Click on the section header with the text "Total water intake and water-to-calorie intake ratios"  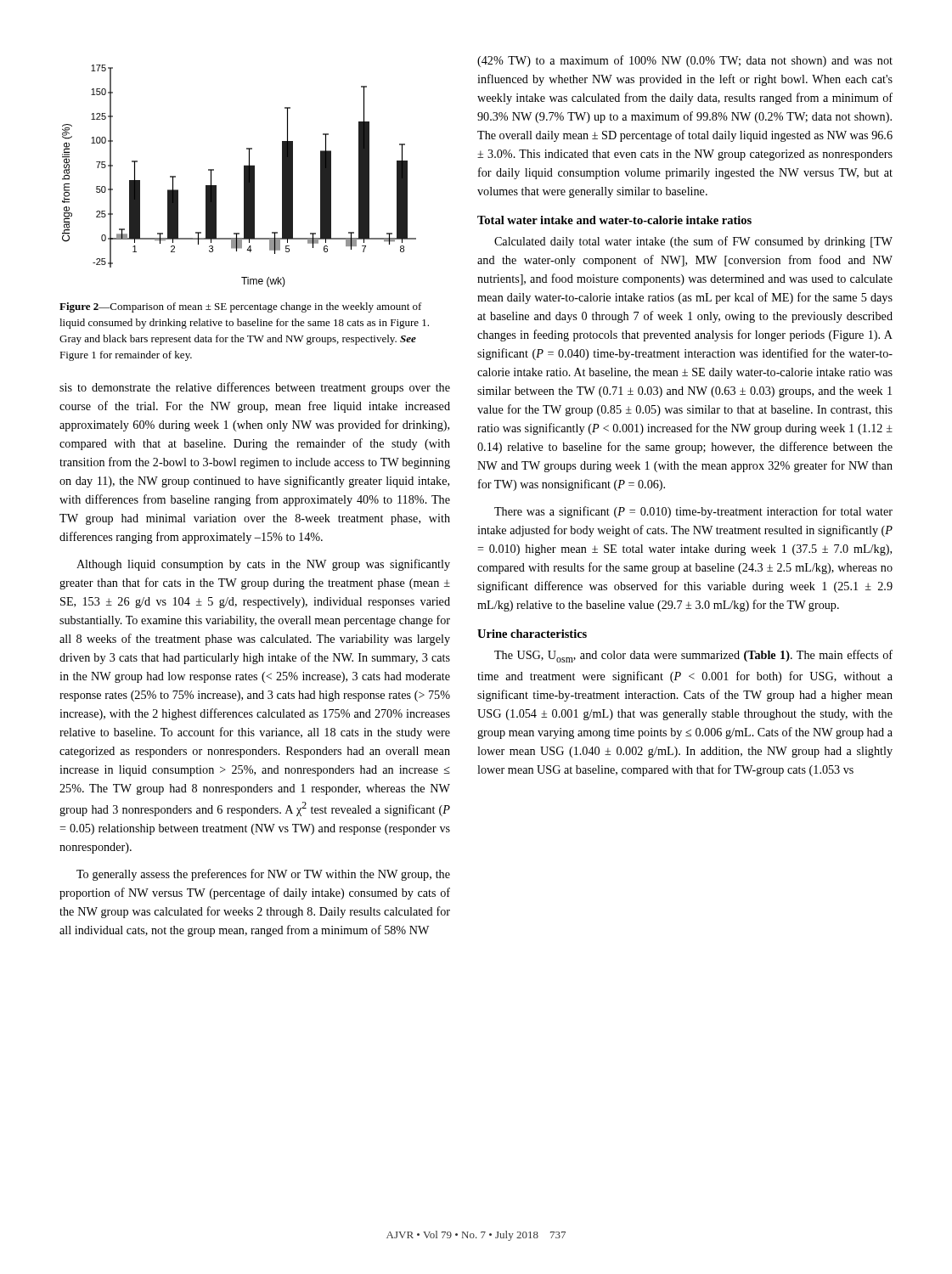coord(615,220)
